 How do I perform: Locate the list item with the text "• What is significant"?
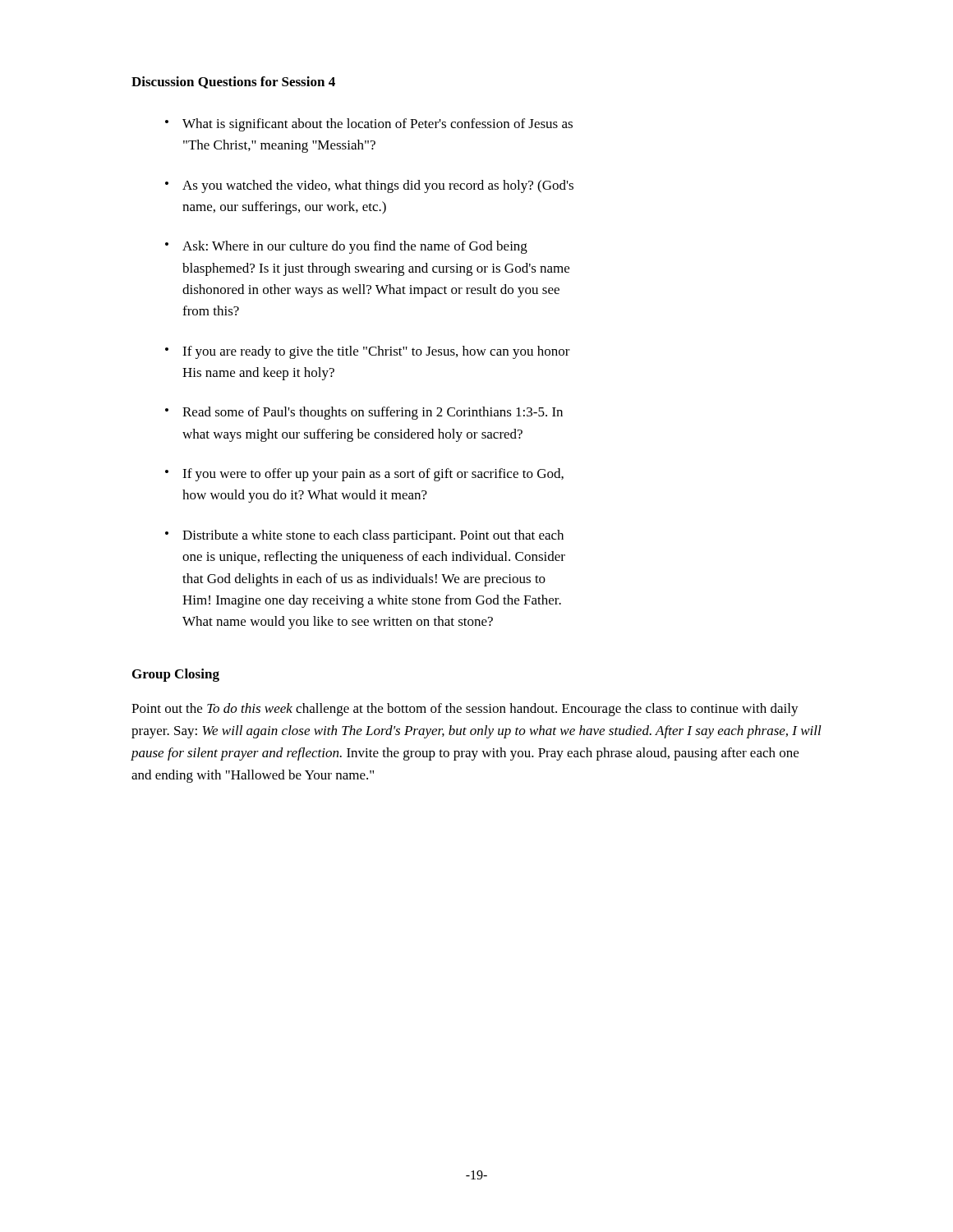pyautogui.click(x=369, y=135)
